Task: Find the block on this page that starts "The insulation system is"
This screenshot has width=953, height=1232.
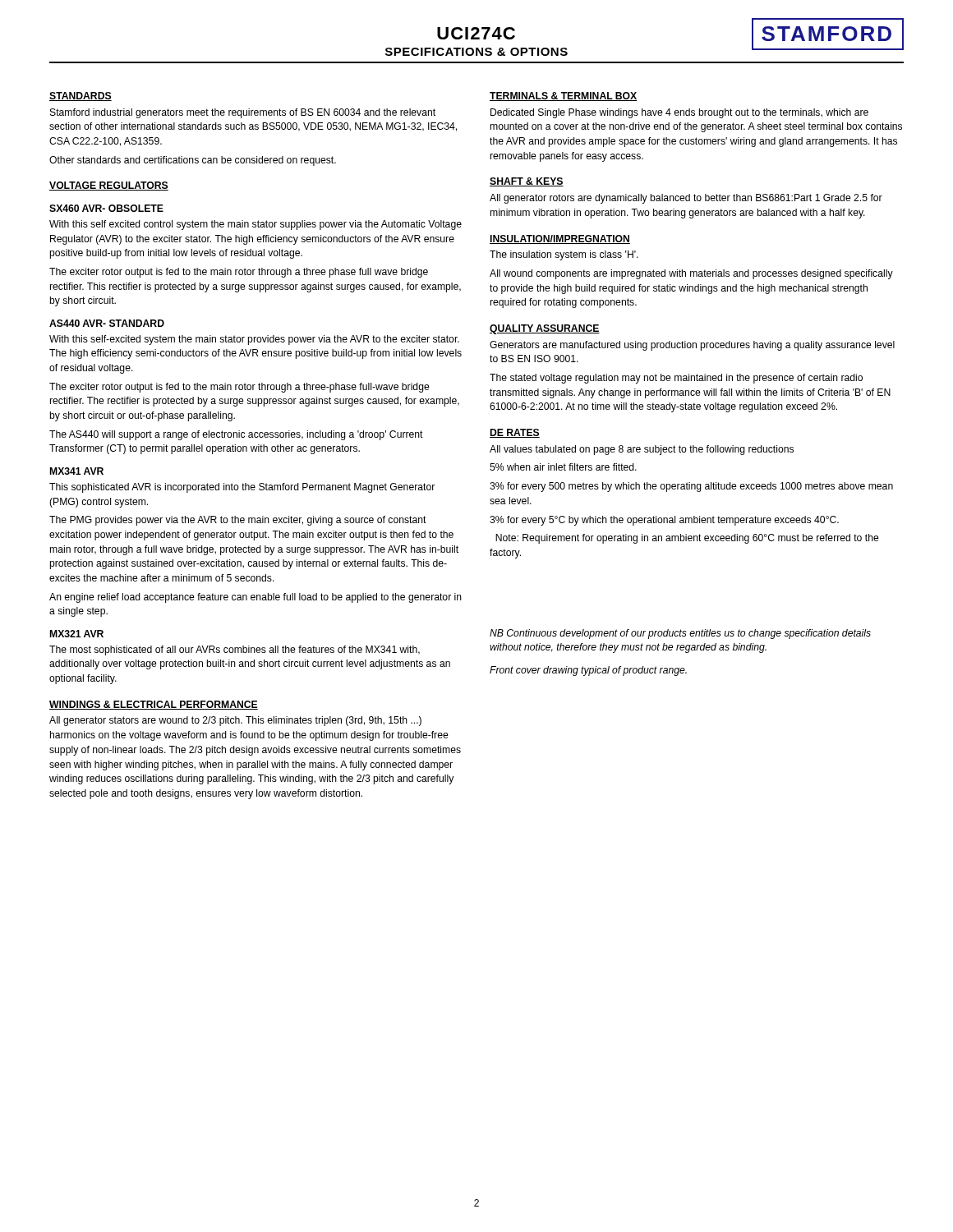Action: point(697,279)
